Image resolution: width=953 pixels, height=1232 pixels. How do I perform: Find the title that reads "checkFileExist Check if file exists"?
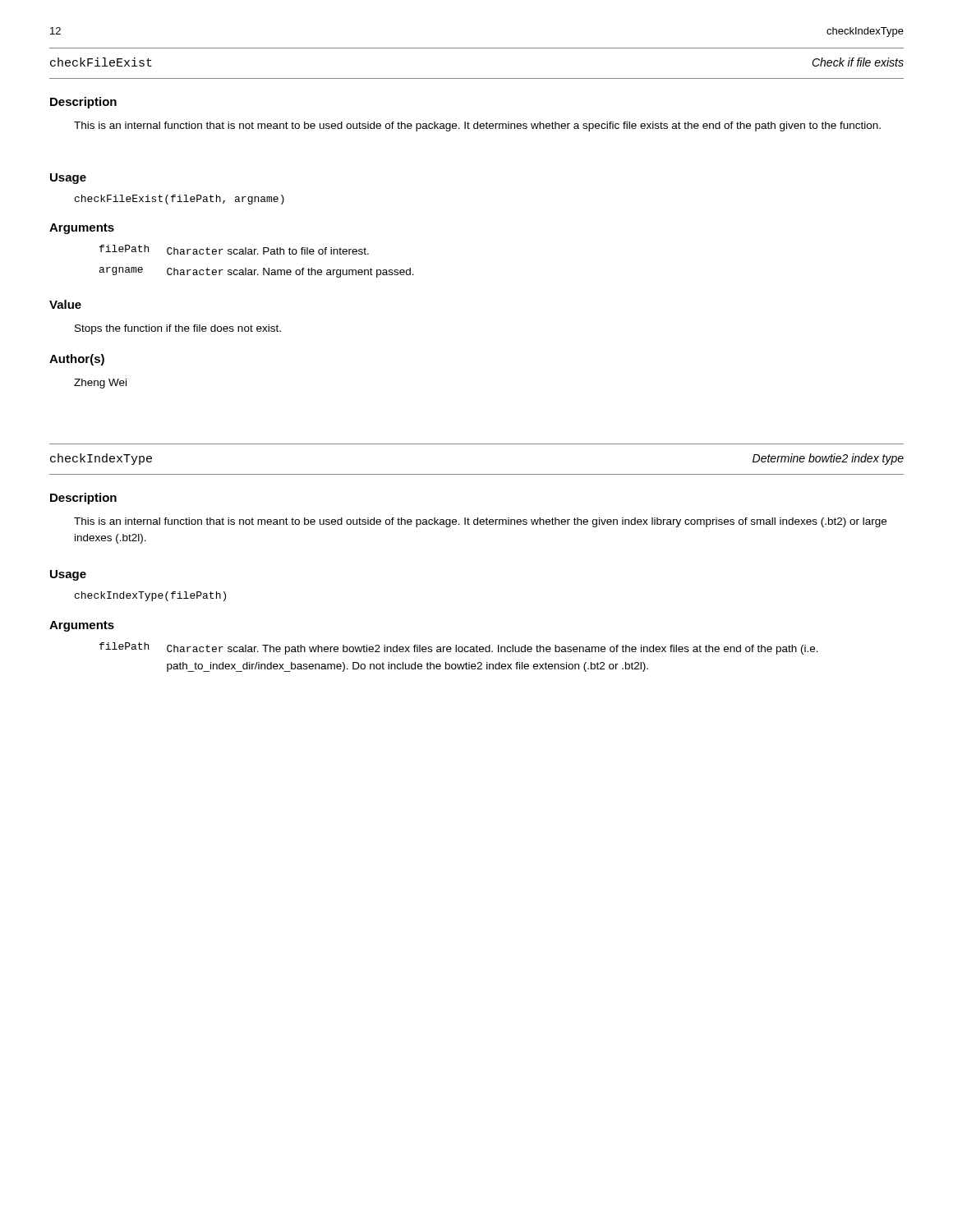click(x=97, y=62)
